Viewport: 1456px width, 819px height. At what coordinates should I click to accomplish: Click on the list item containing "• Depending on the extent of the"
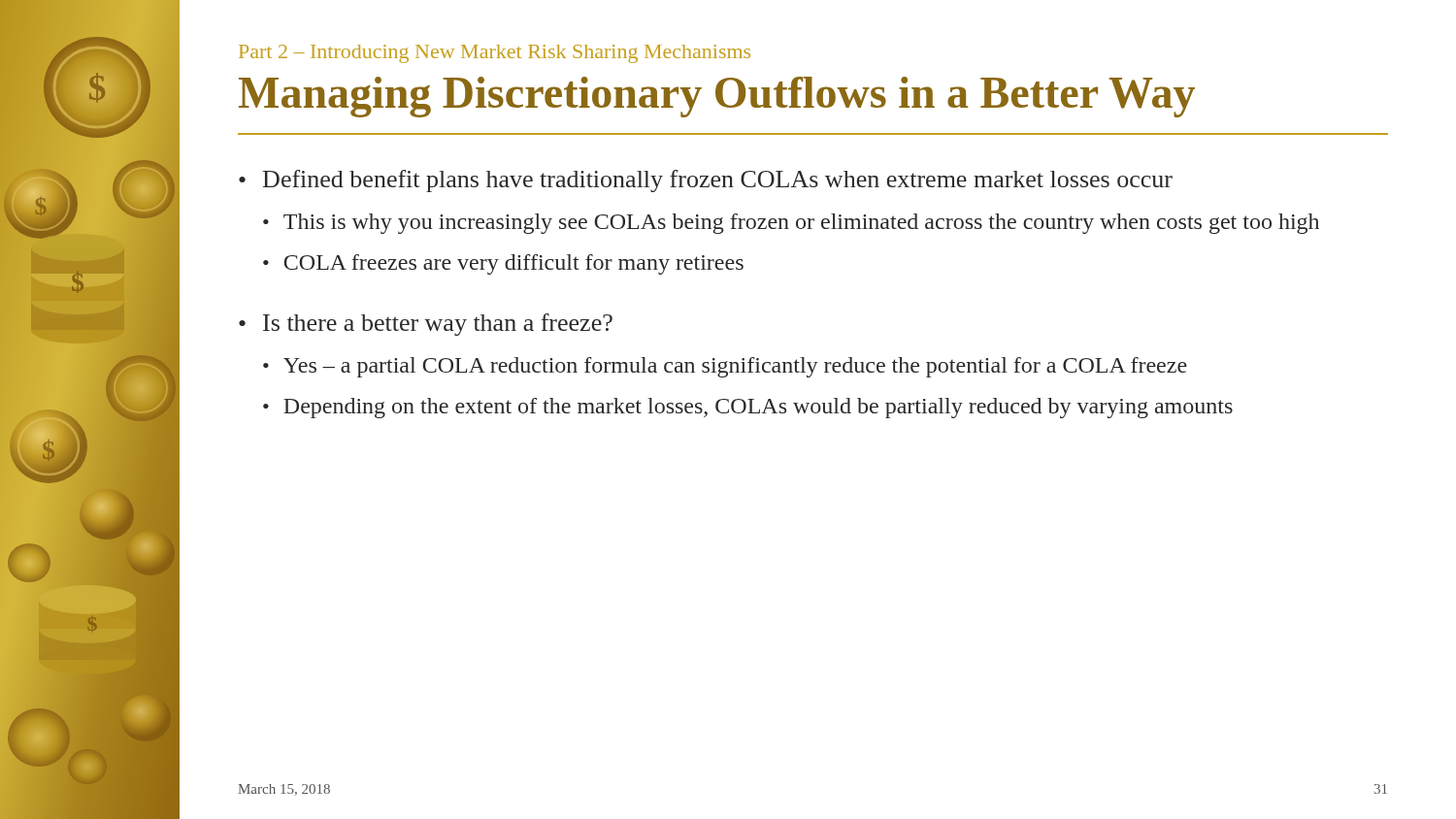[748, 406]
